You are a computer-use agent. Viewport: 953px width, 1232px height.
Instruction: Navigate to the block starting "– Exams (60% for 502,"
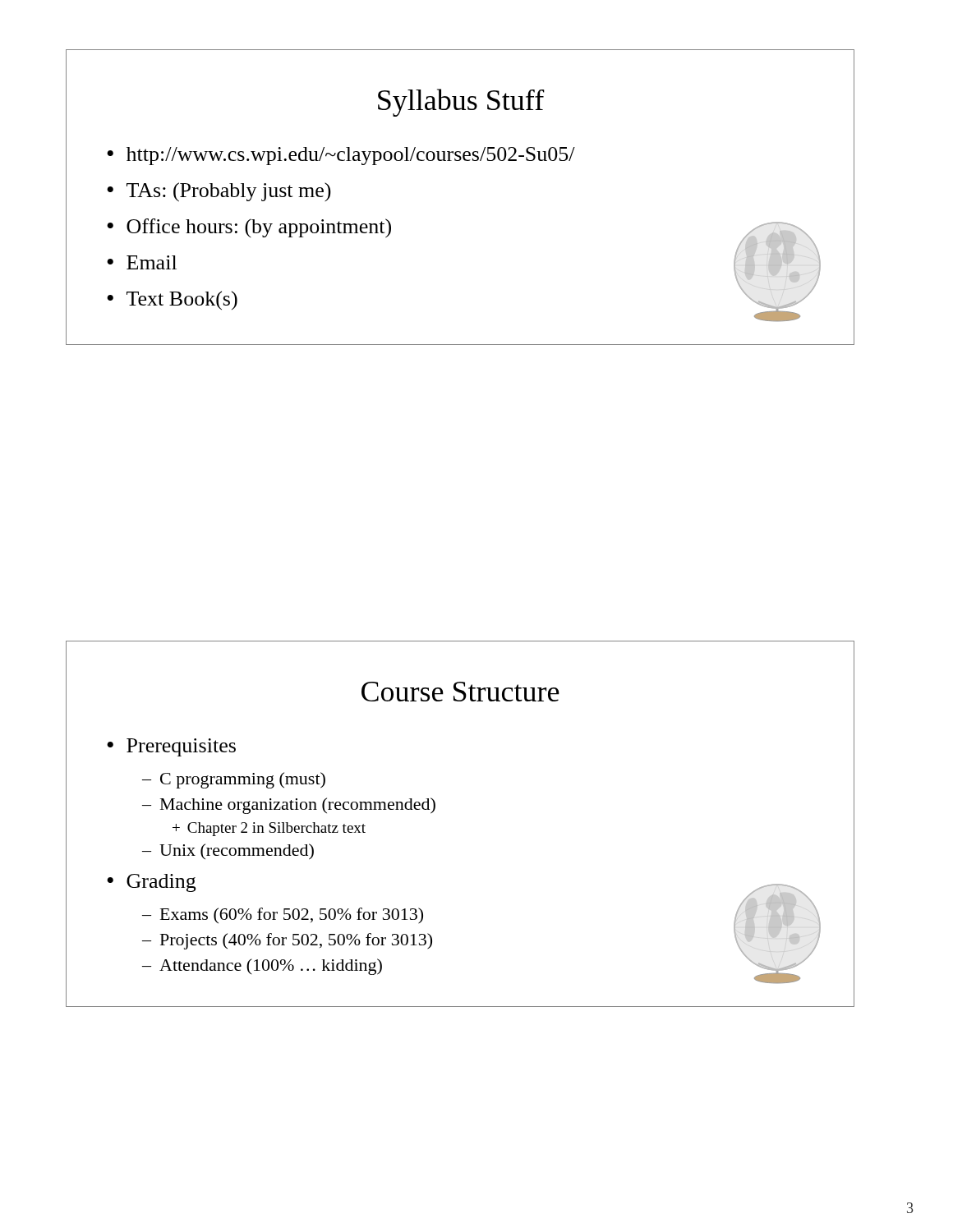283,914
